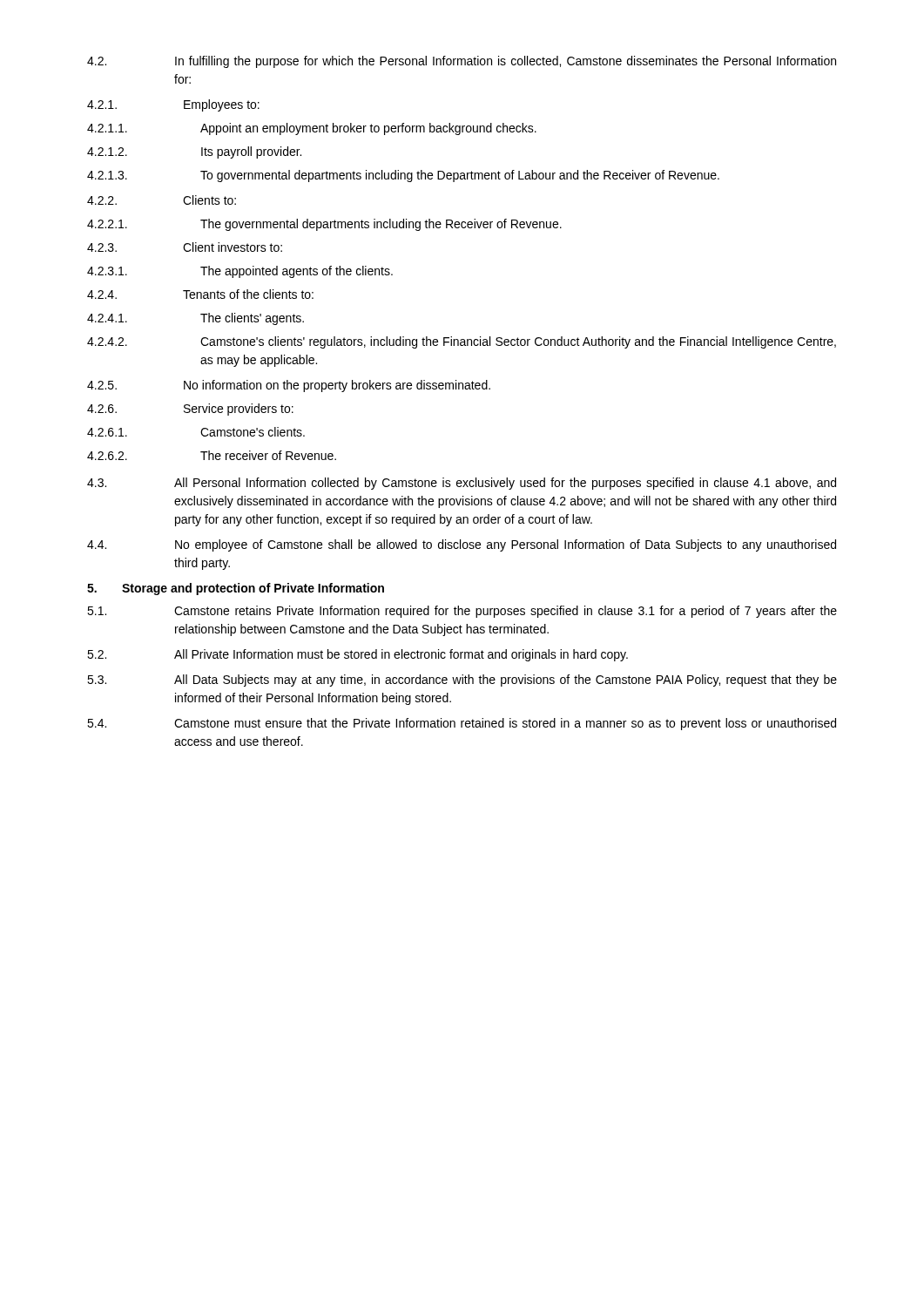The height and width of the screenshot is (1307, 924).
Task: Find the passage starting "4.2.1.2. Its payroll provider."
Action: coord(111,152)
